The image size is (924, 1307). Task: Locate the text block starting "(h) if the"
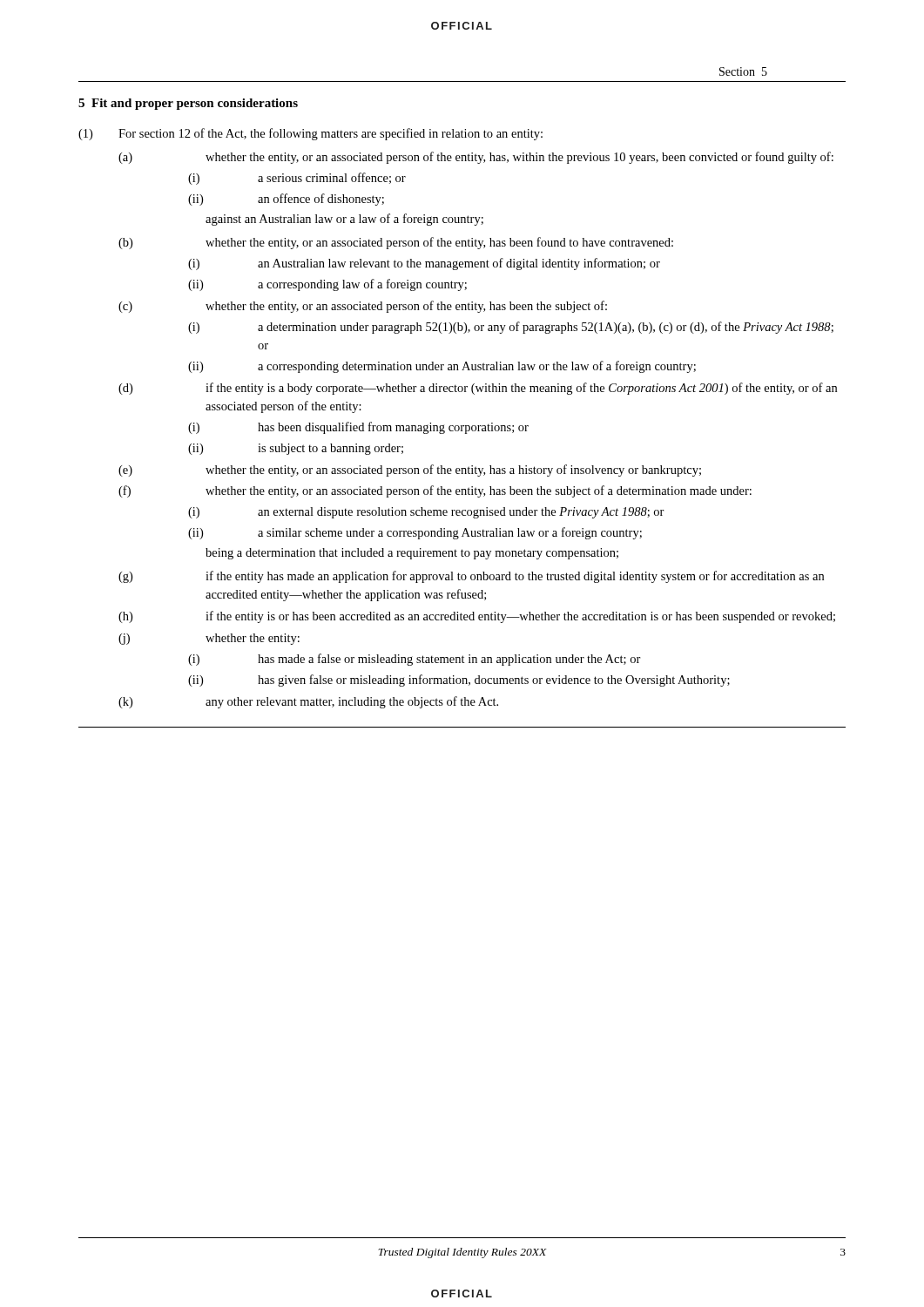[x=477, y=617]
